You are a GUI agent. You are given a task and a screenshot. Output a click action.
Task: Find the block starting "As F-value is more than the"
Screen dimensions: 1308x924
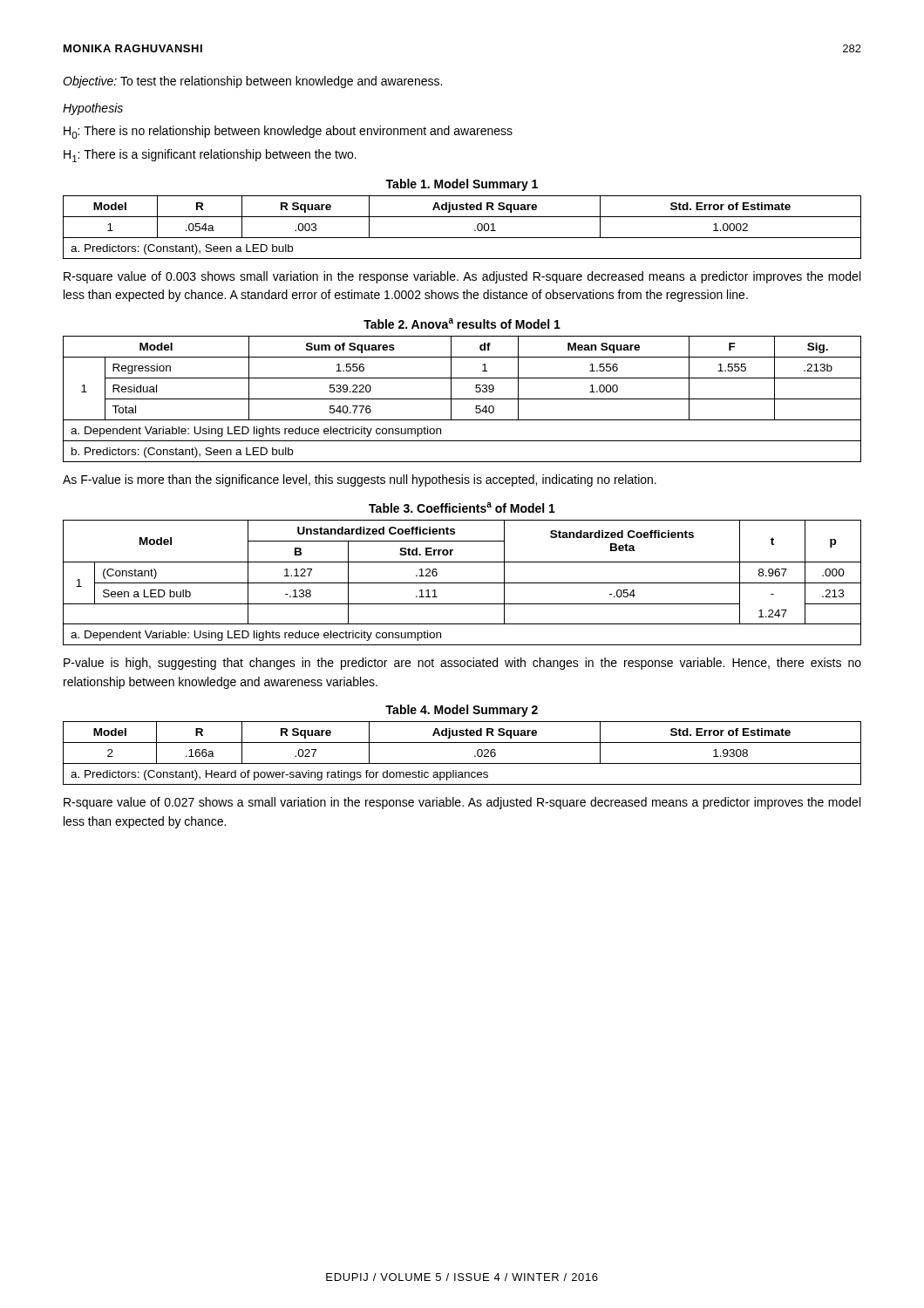pos(360,479)
